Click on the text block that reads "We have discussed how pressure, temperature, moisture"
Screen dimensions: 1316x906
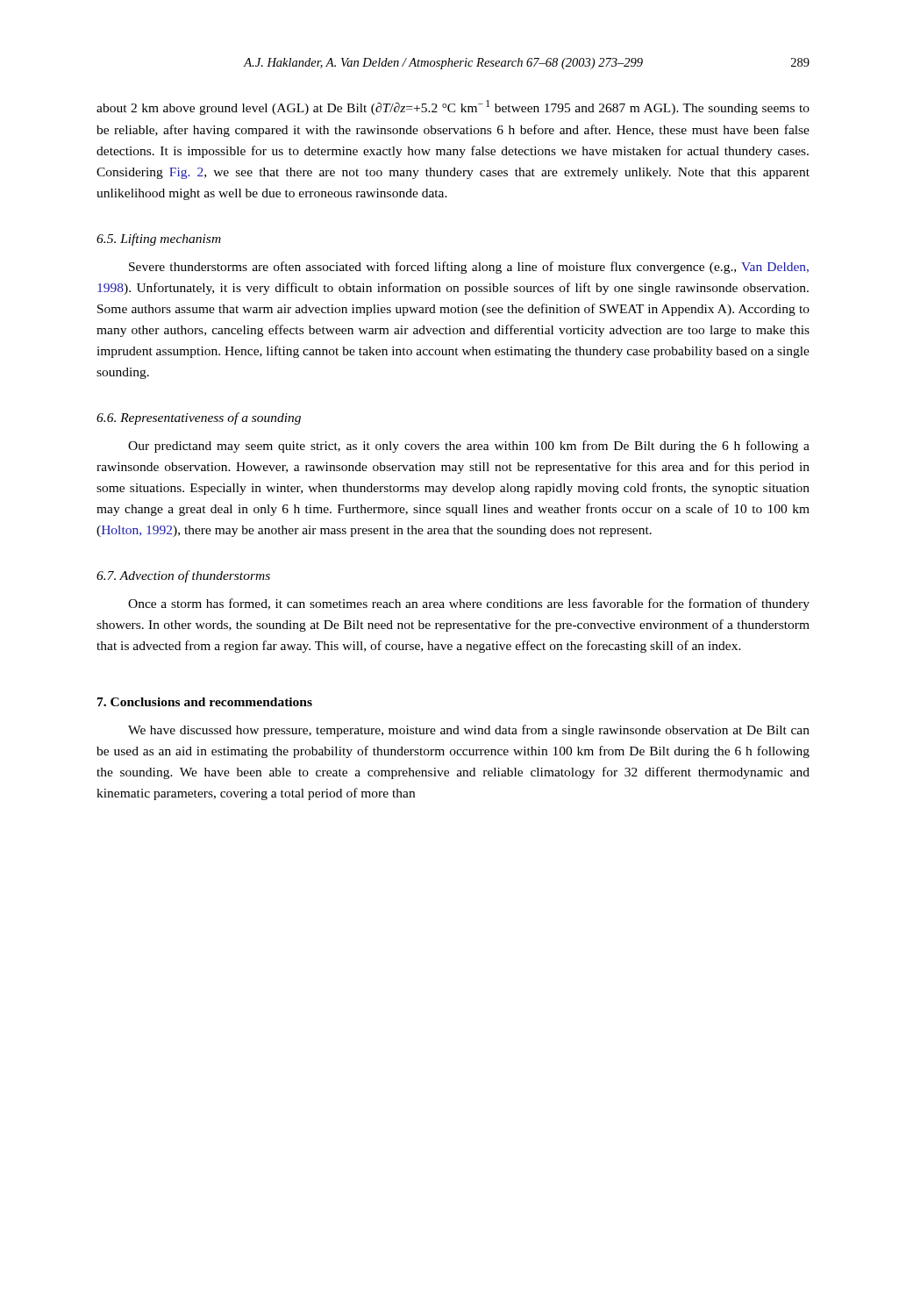(453, 762)
